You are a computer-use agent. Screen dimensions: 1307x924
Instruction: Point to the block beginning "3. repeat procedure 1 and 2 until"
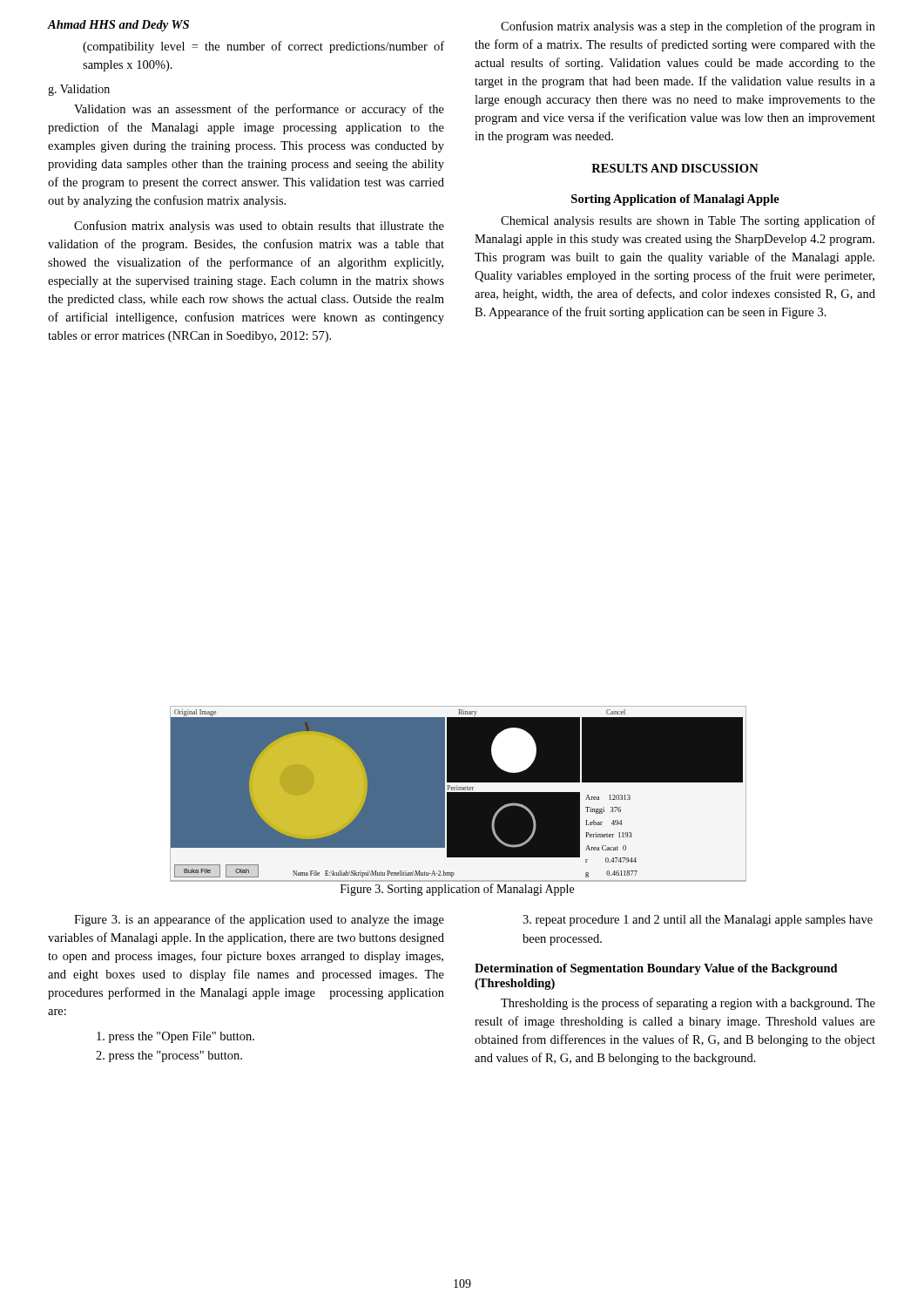click(698, 929)
